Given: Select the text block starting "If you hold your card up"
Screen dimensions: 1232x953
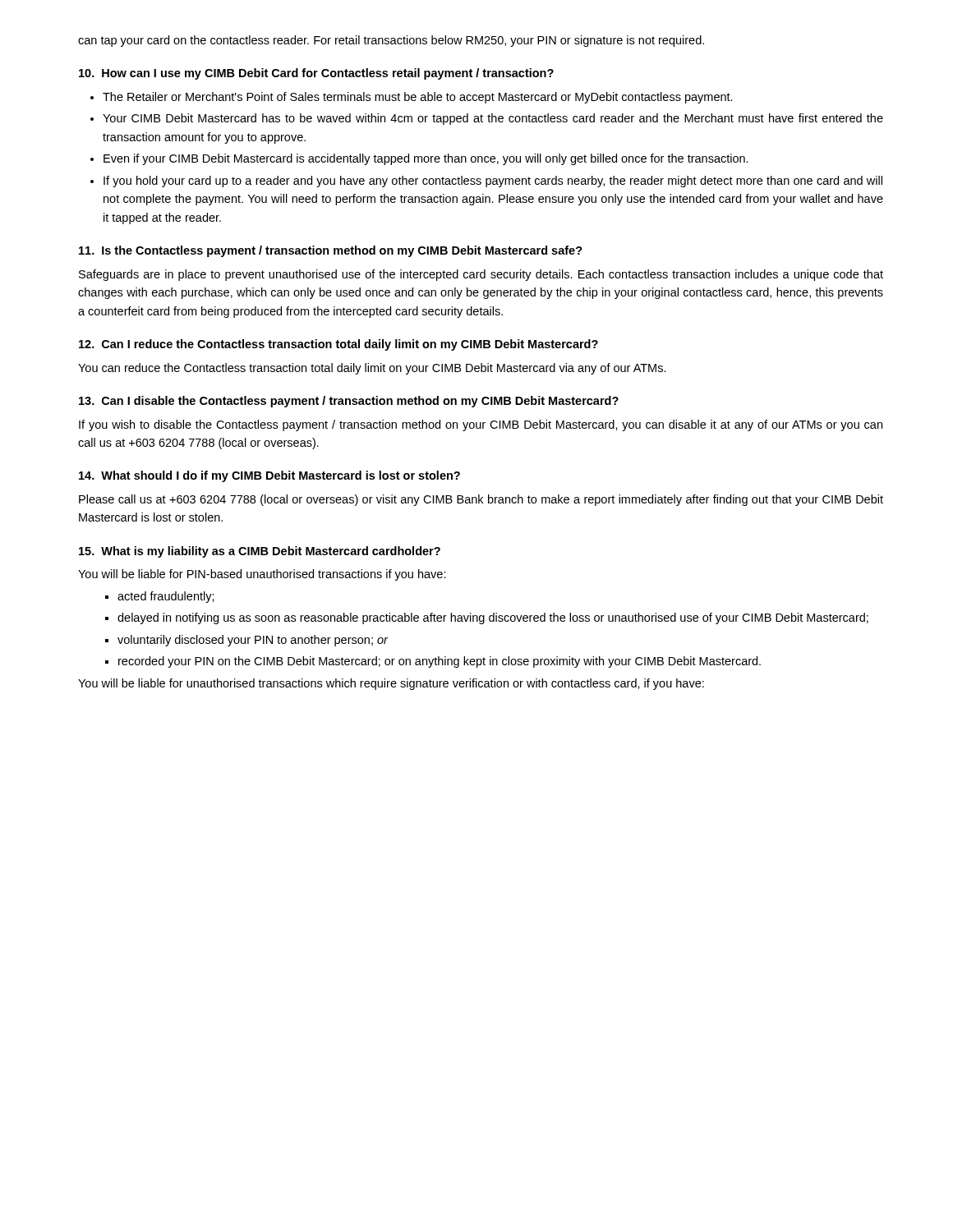Looking at the screenshot, I should click(x=493, y=199).
